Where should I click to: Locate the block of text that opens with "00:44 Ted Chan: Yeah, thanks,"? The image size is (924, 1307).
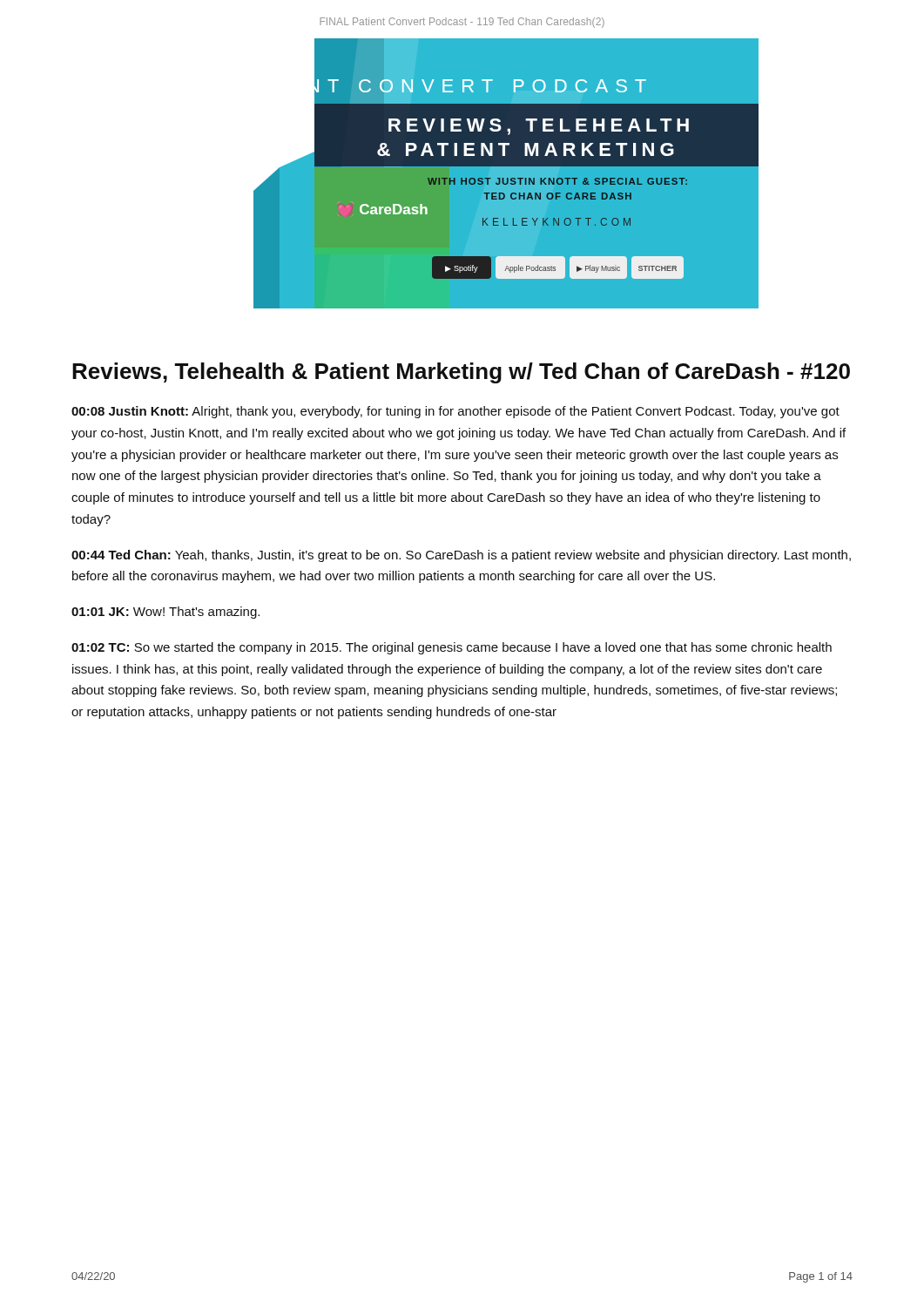pos(462,565)
